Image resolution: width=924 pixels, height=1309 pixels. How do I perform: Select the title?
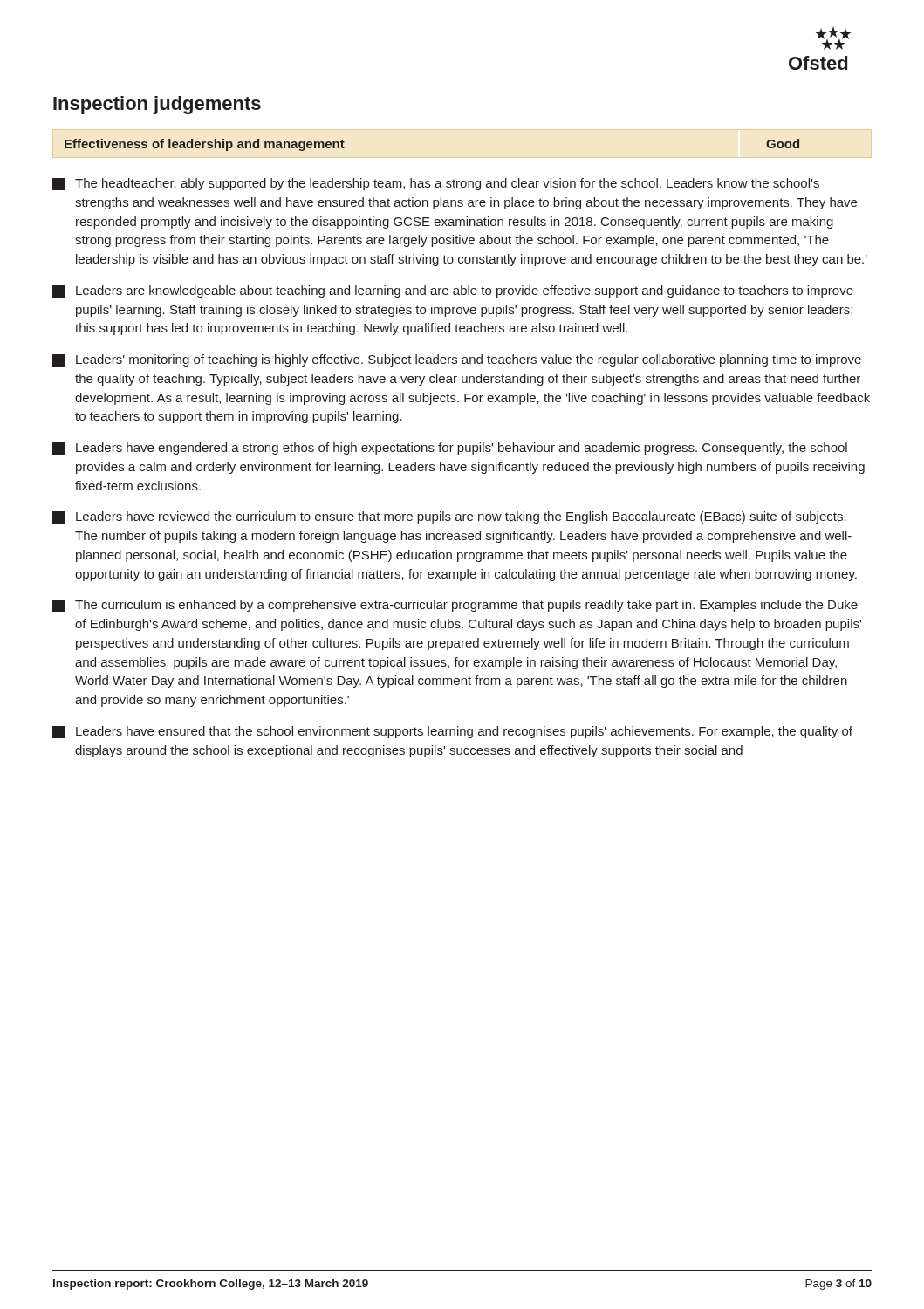[x=157, y=103]
